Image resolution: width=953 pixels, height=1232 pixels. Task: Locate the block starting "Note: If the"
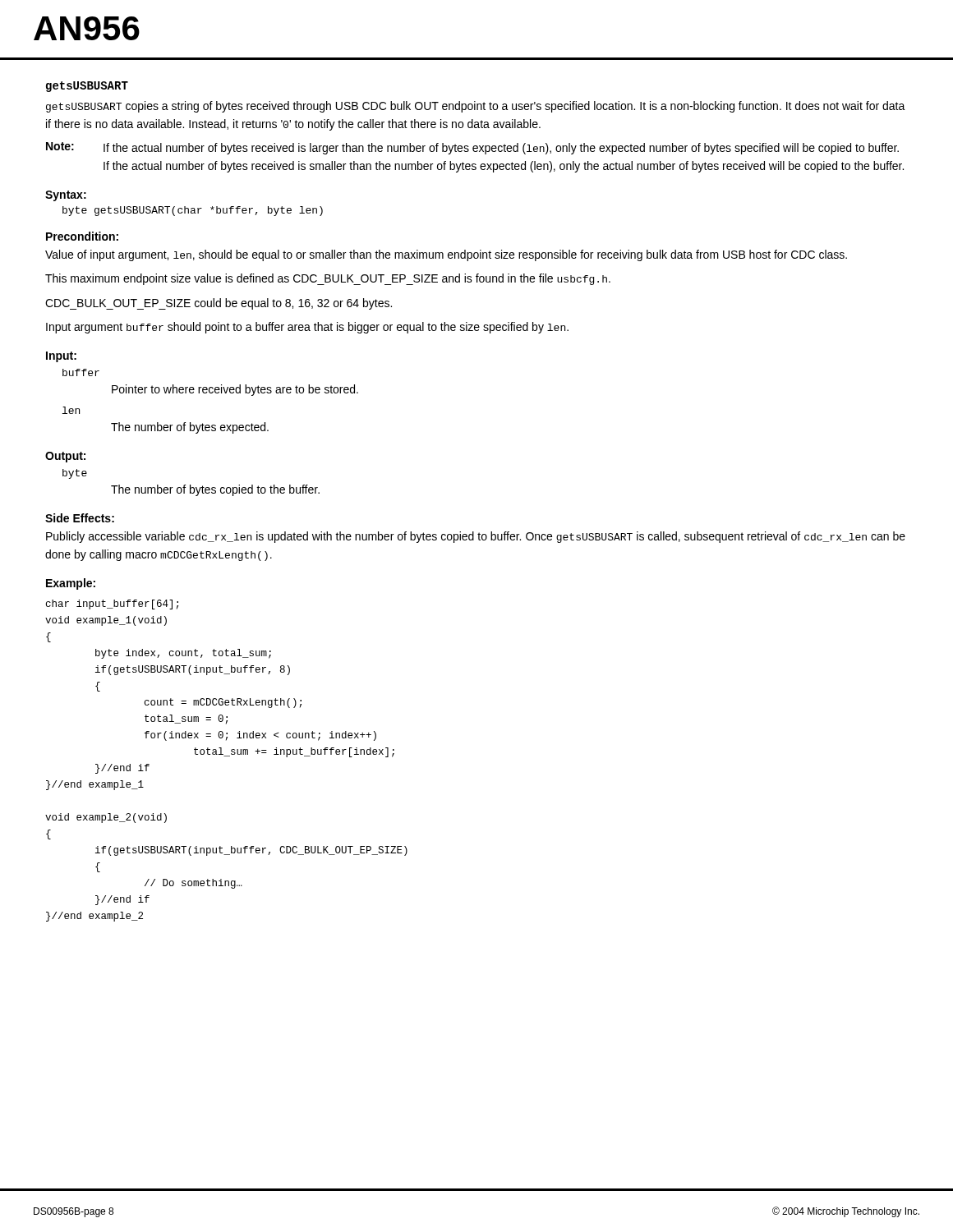476,157
